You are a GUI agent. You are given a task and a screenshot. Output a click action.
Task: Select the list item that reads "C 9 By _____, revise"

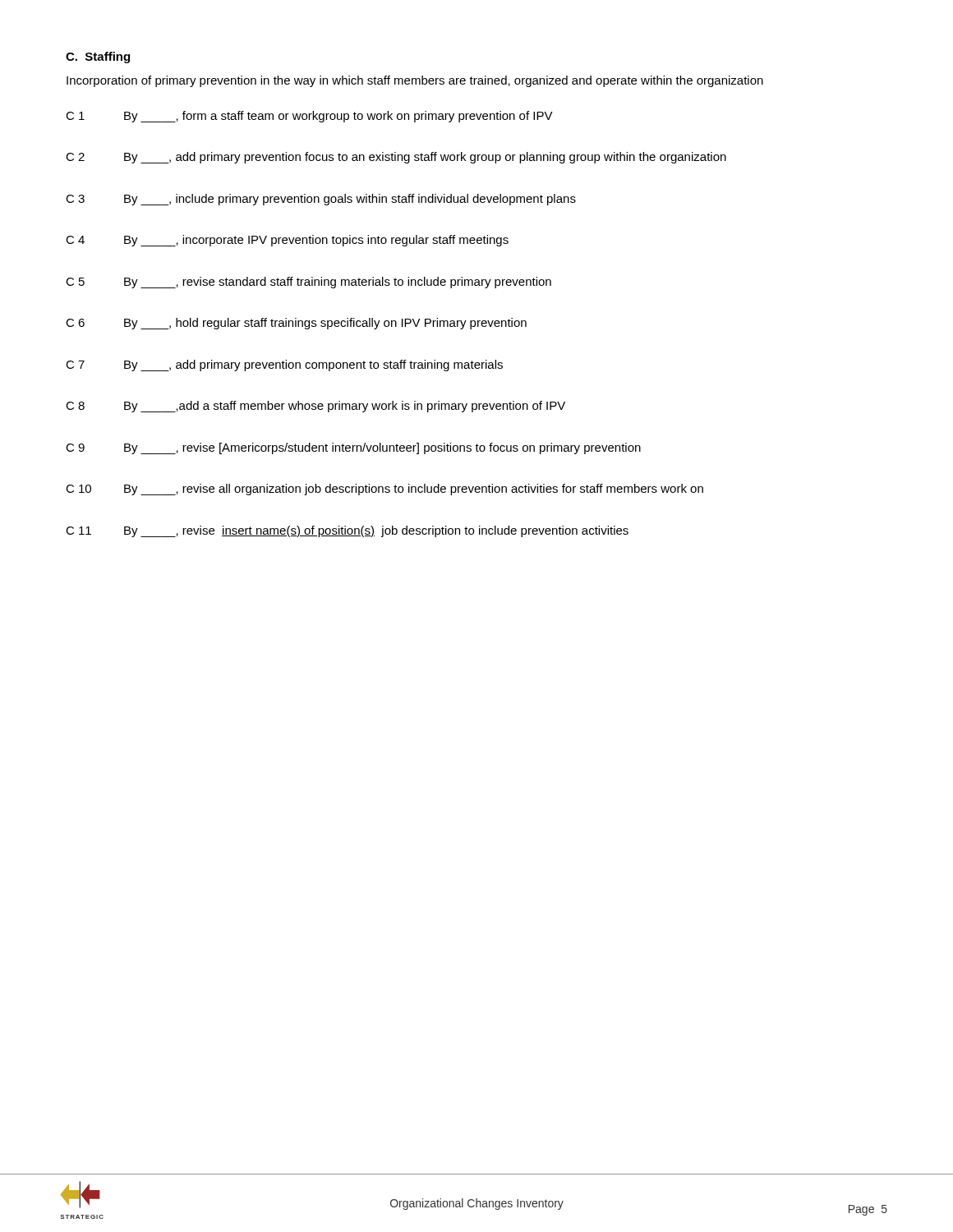(476, 447)
